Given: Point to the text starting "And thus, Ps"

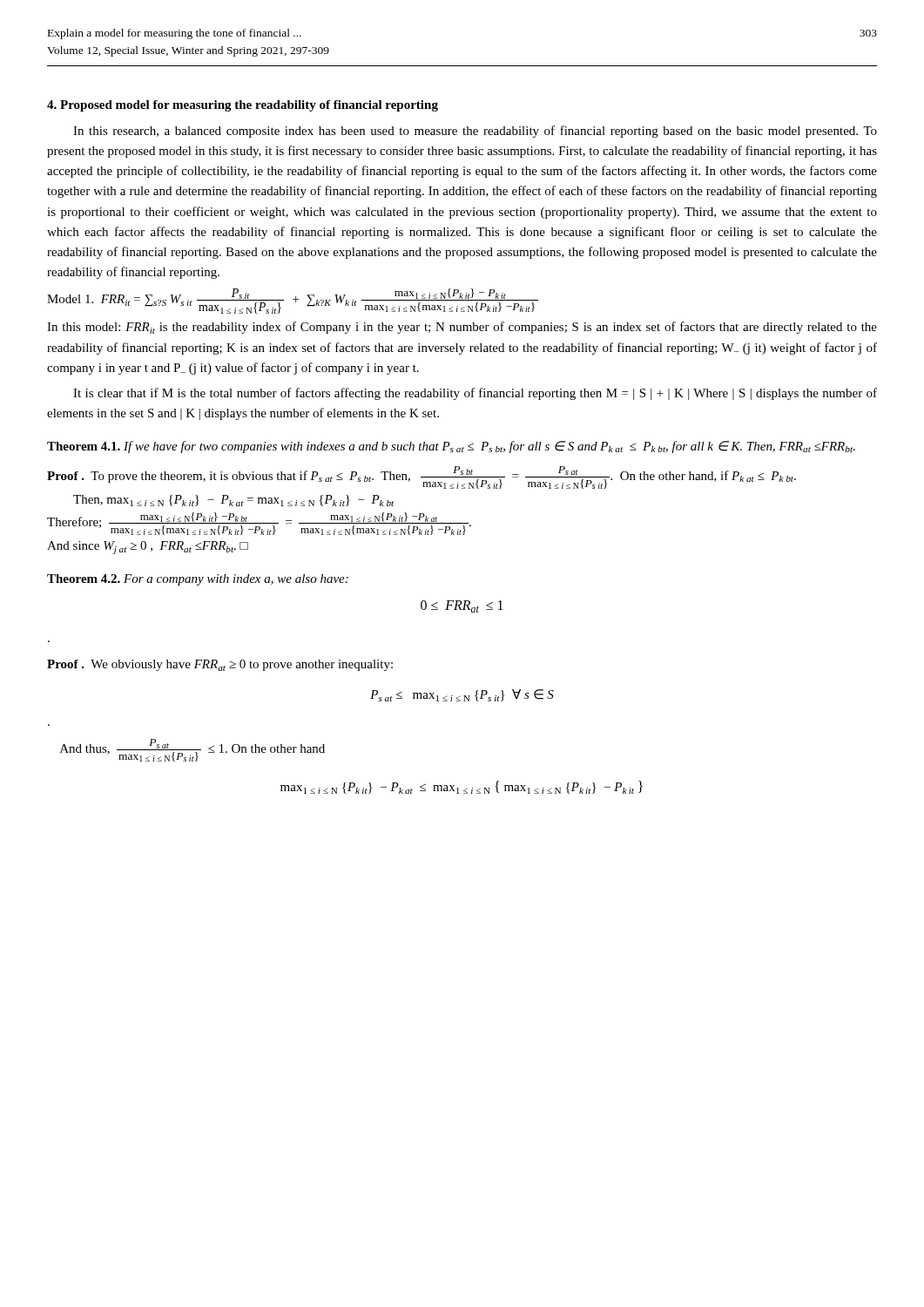Looking at the screenshot, I should pos(186,750).
